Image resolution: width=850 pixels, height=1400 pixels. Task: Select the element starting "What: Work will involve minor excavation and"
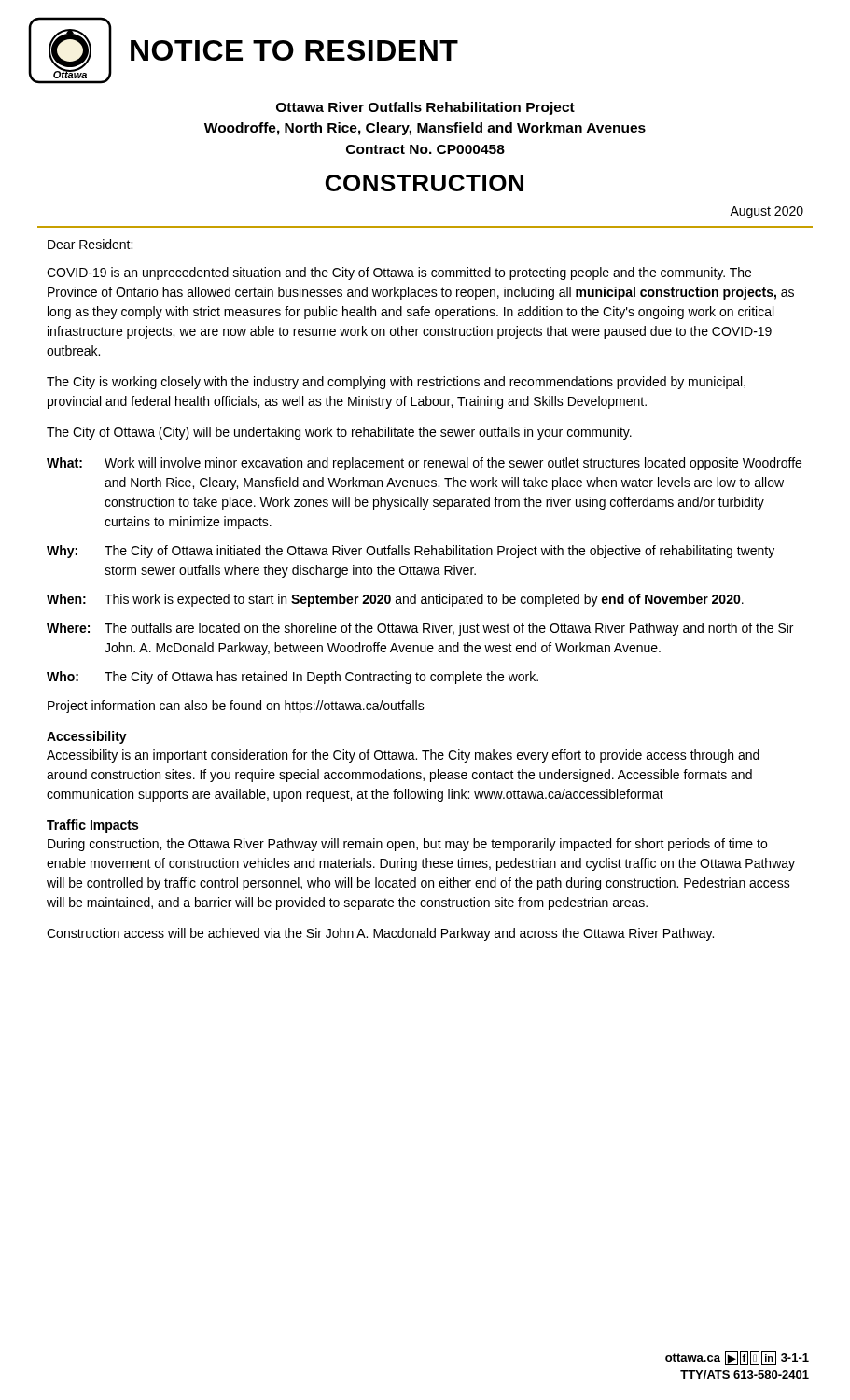[x=425, y=493]
